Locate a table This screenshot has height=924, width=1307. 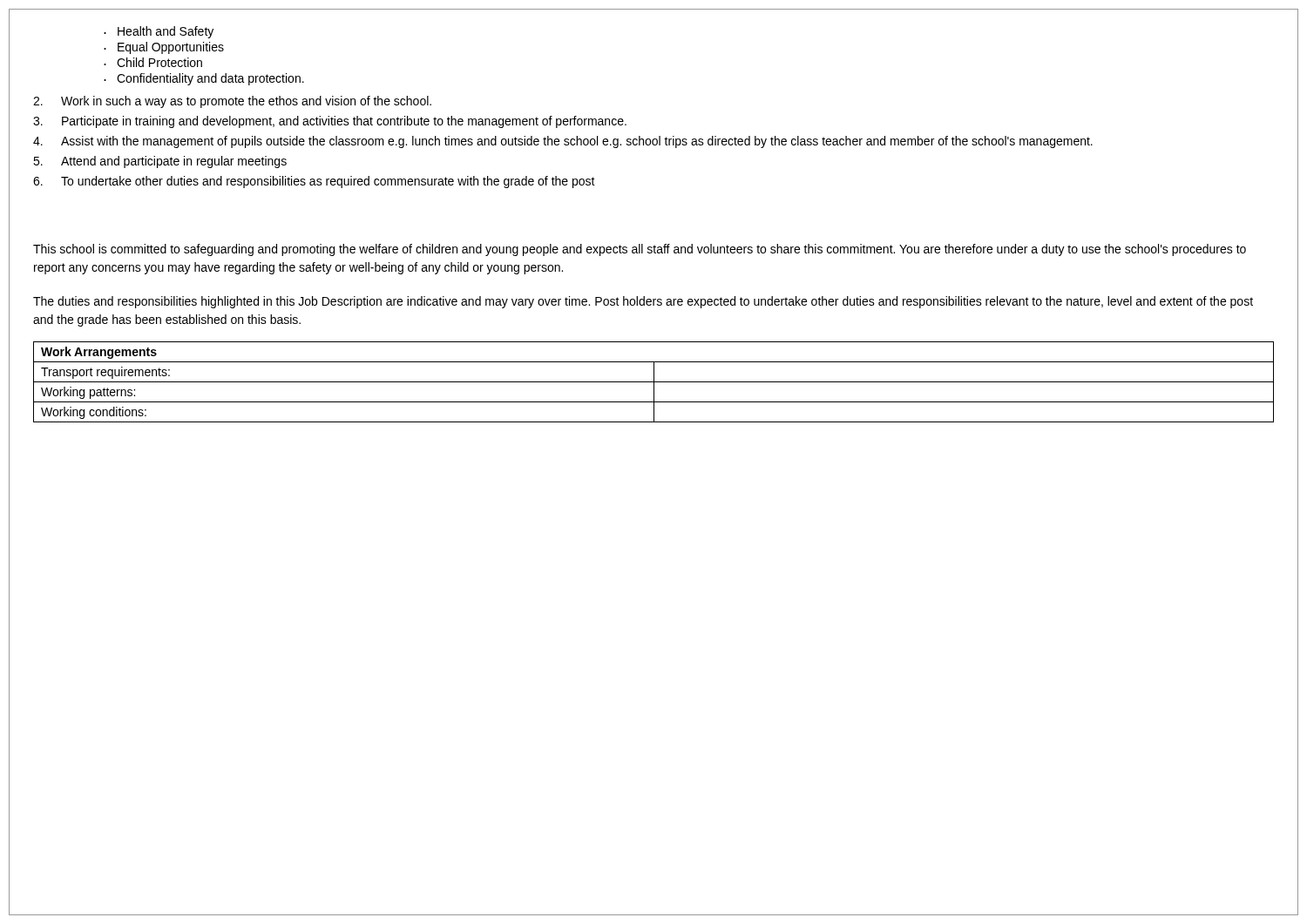[654, 382]
